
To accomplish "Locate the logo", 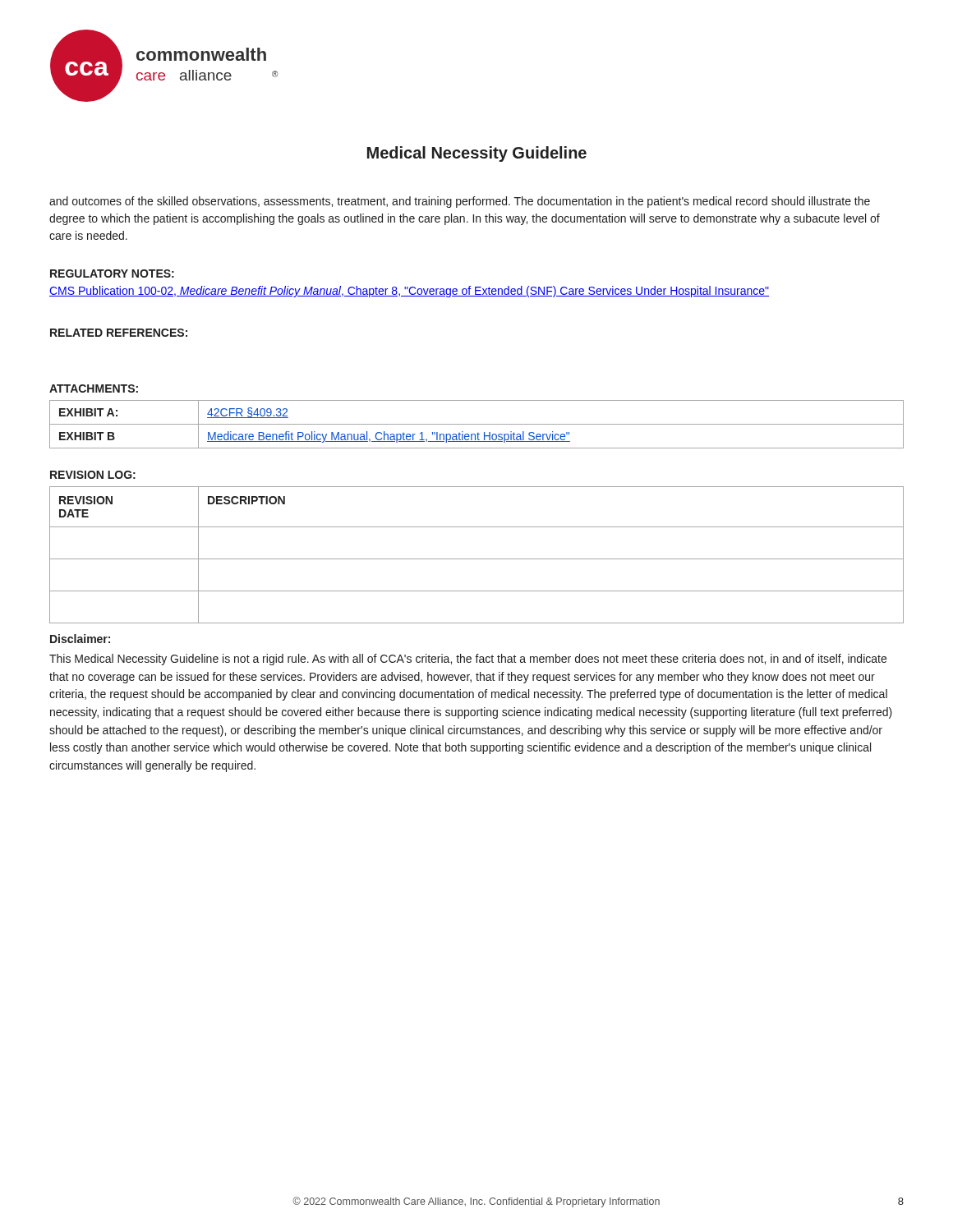I will click(189, 66).
